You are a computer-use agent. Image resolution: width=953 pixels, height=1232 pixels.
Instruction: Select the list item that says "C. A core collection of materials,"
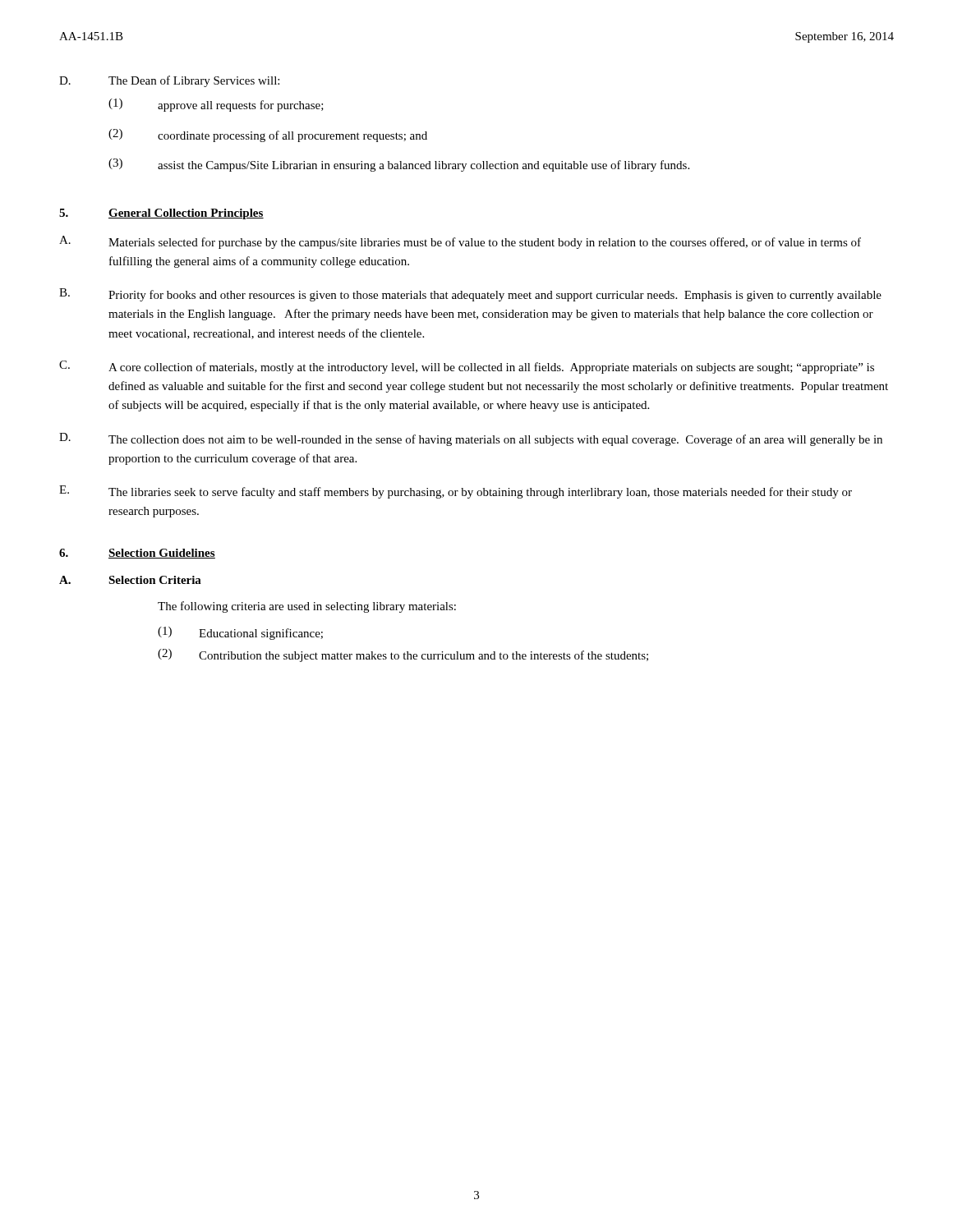pyautogui.click(x=476, y=387)
